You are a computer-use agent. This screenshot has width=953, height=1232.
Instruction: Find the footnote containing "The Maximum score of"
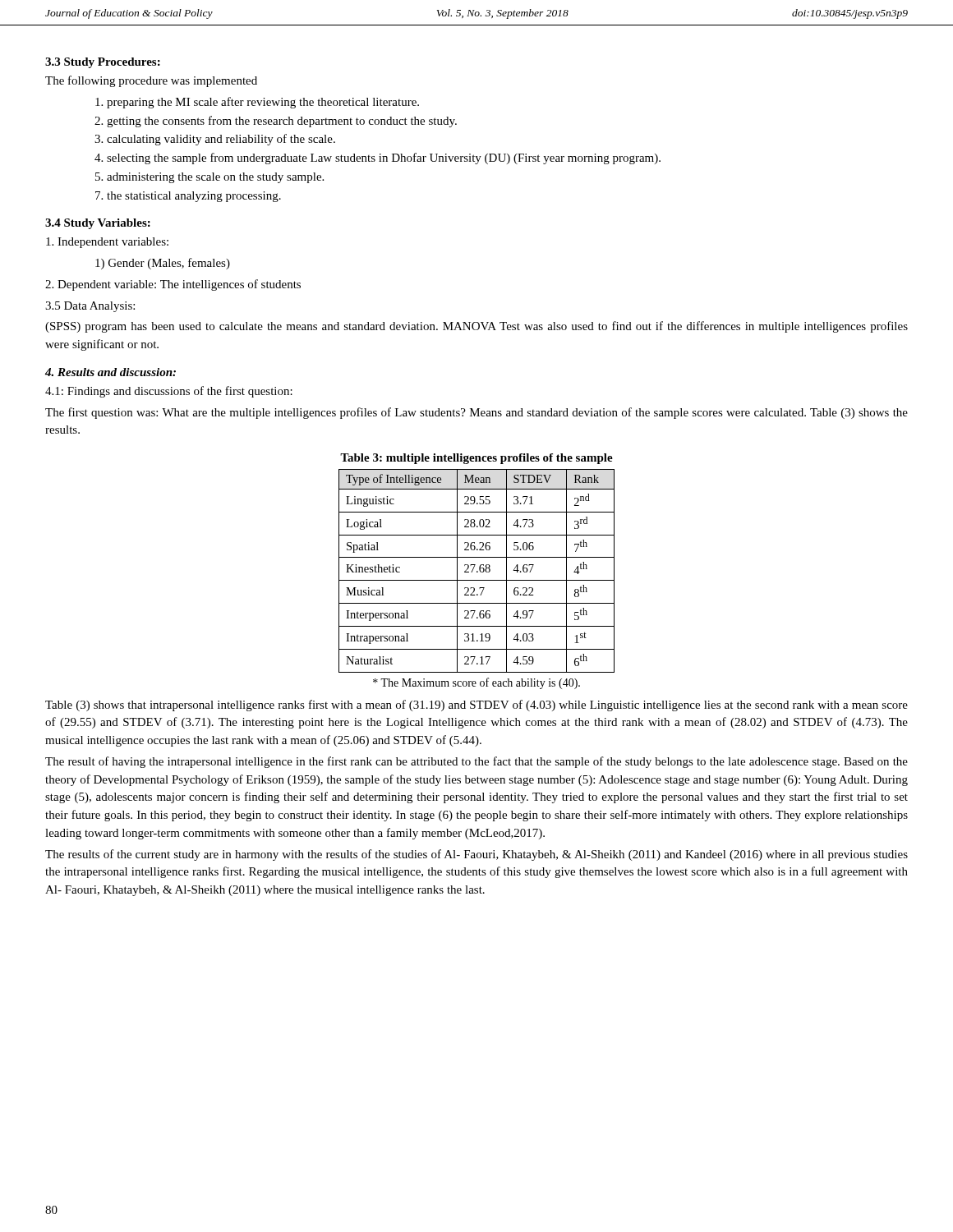(x=476, y=683)
